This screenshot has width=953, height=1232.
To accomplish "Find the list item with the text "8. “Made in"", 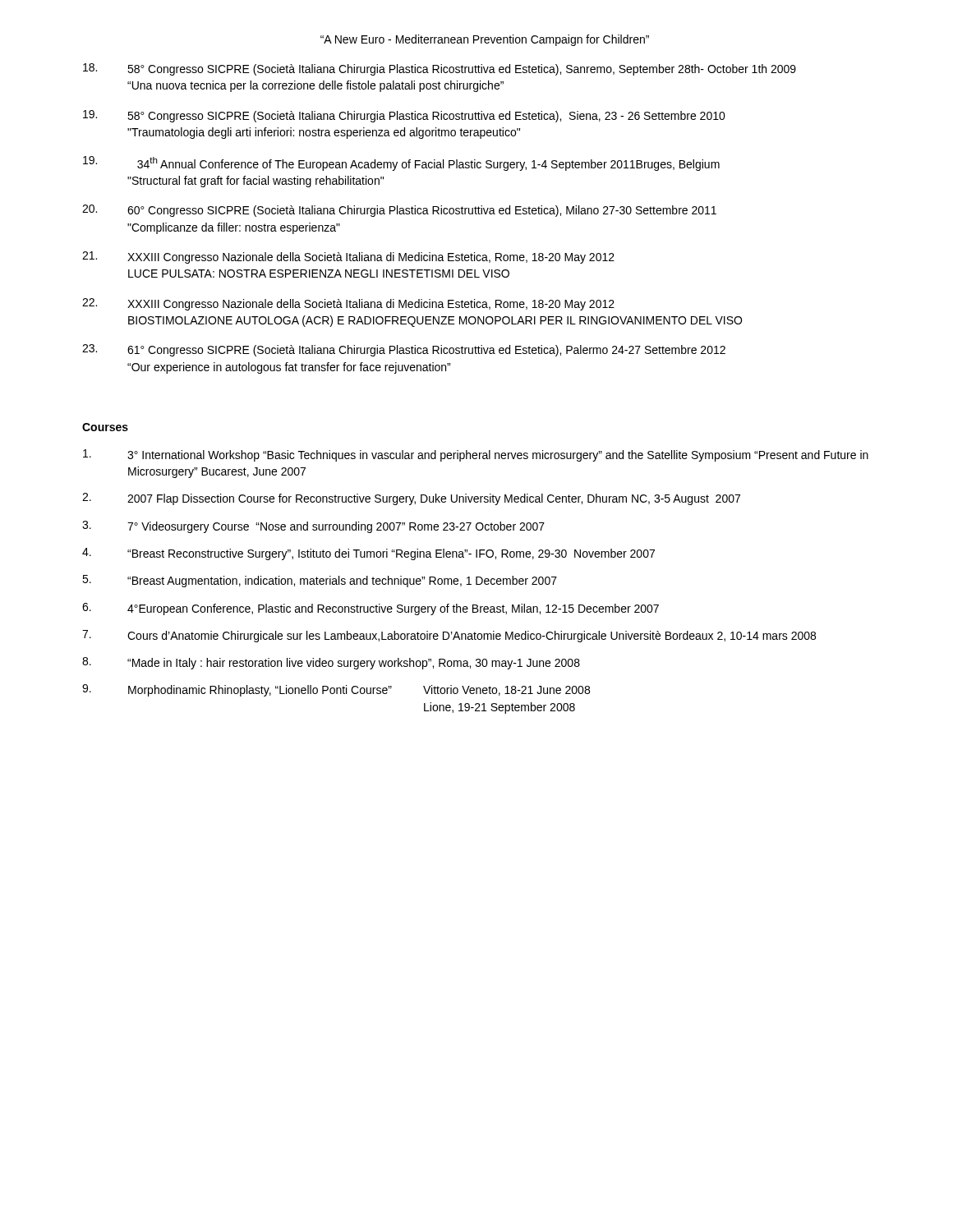I will [x=485, y=663].
